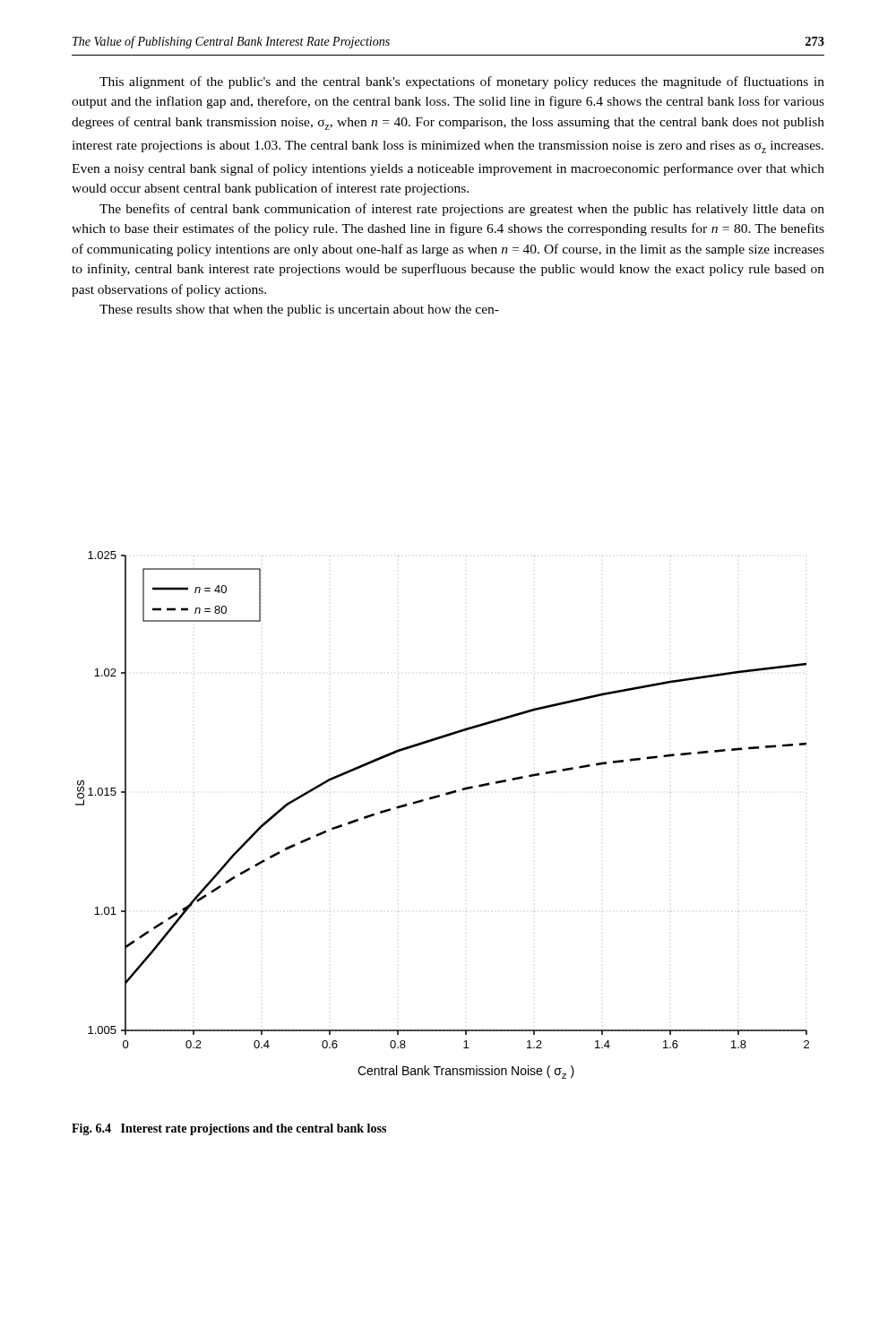Screen dimensions: 1344x896
Task: Locate the text block that reads "The benefits of central"
Action: pos(448,248)
